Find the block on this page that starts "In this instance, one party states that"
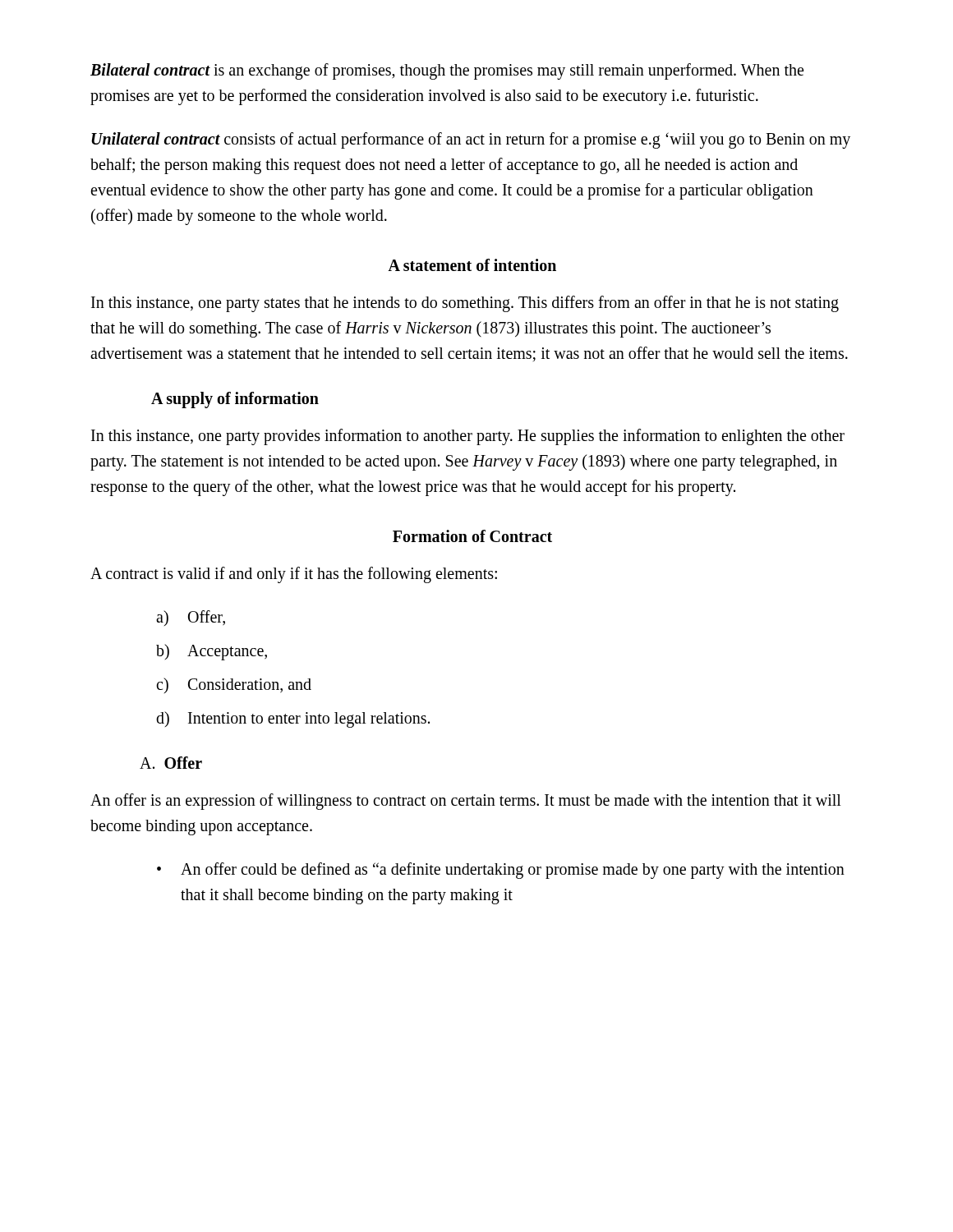 [469, 328]
